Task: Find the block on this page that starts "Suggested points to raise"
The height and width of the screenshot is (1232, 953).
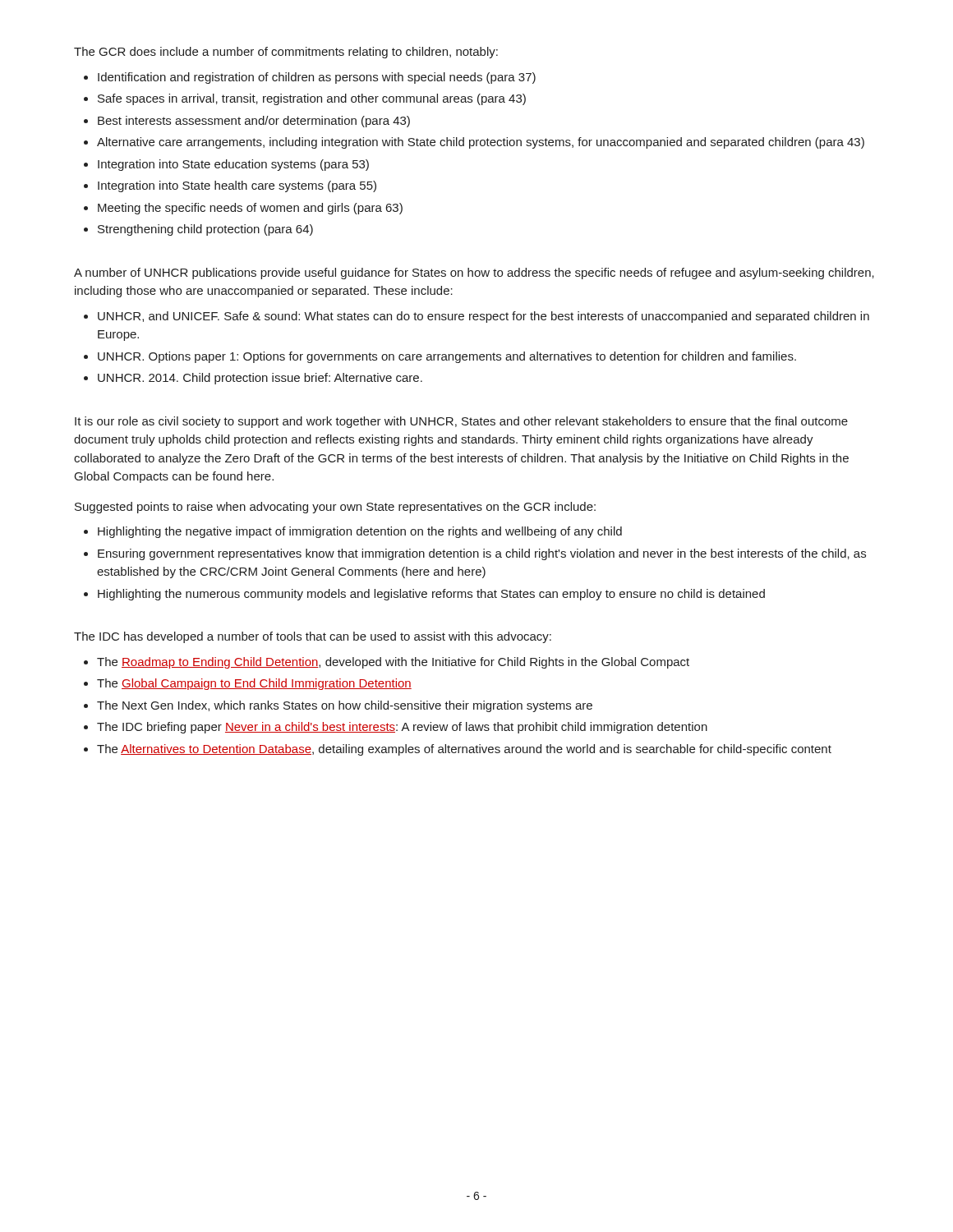Action: tap(335, 506)
